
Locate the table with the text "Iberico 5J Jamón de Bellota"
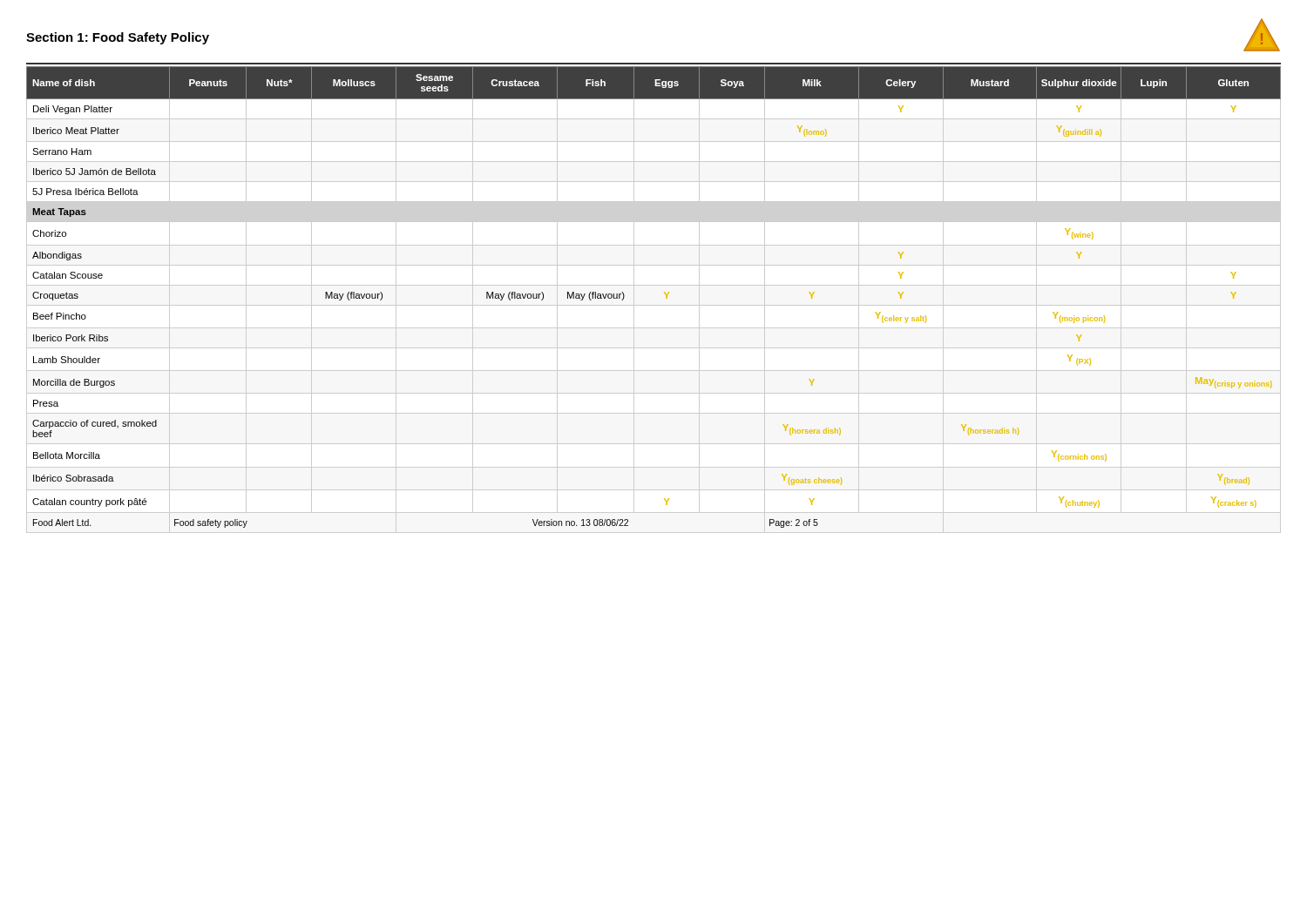(654, 298)
